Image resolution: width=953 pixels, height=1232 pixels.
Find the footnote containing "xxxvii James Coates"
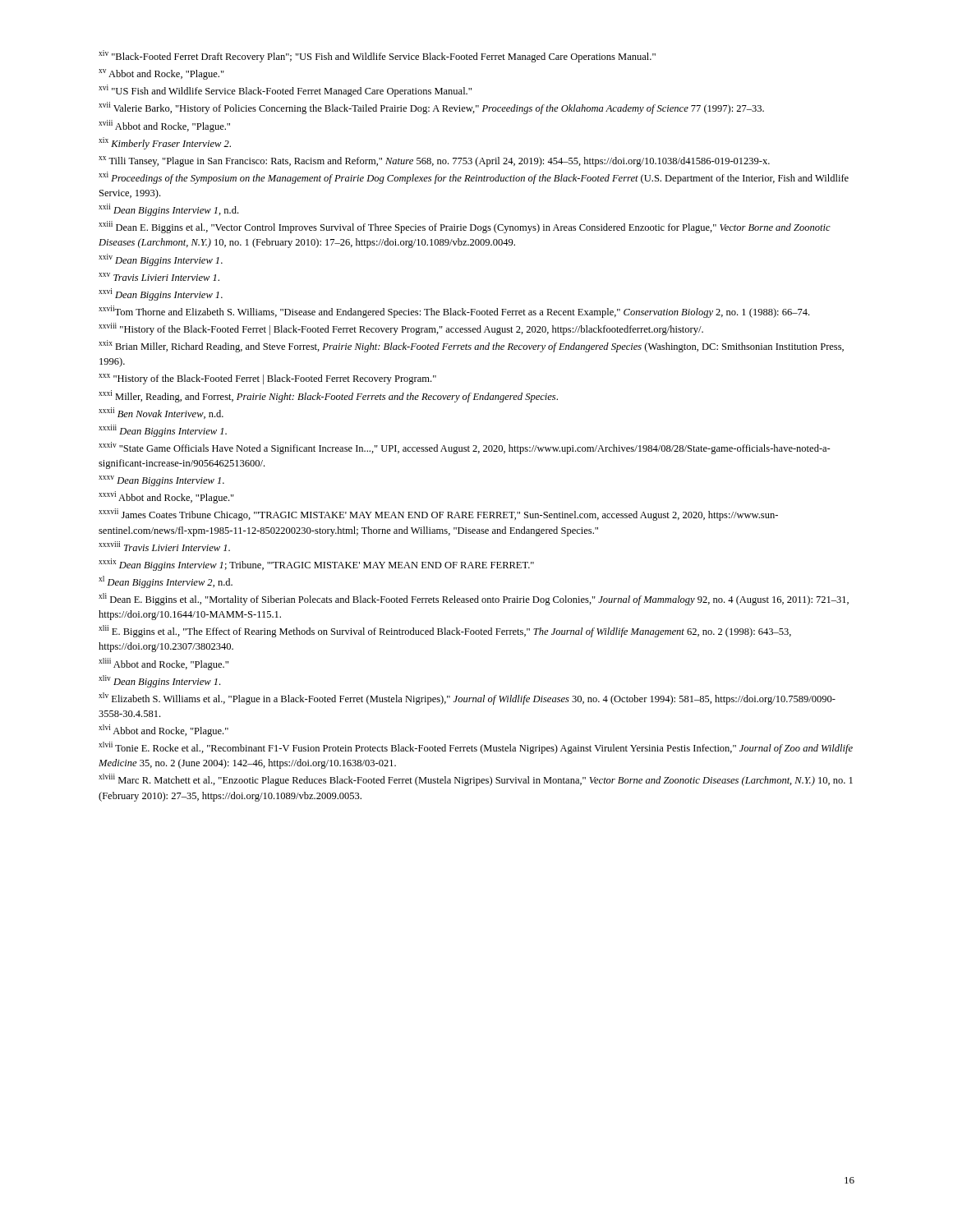point(438,522)
